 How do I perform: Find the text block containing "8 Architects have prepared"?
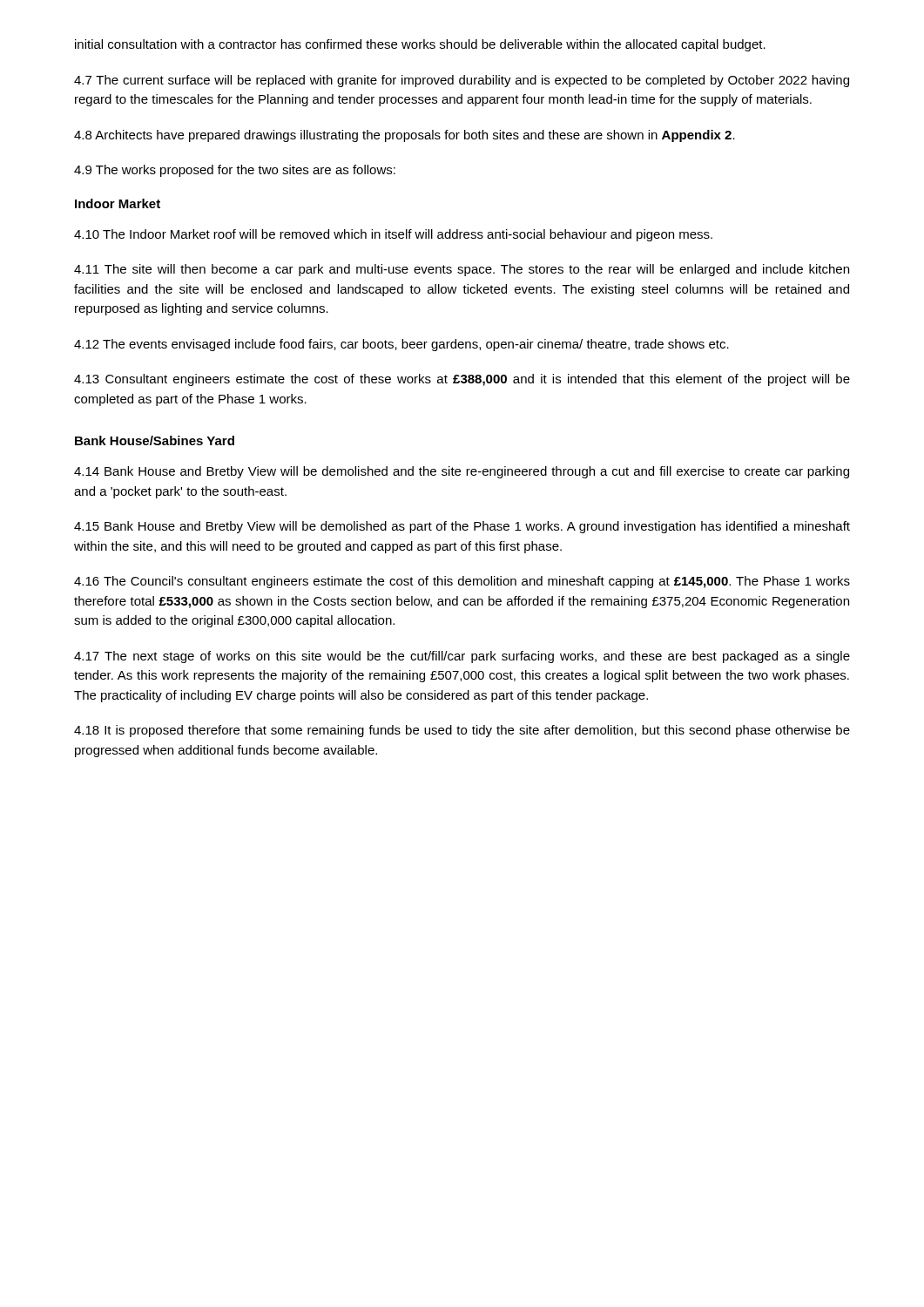coord(405,134)
